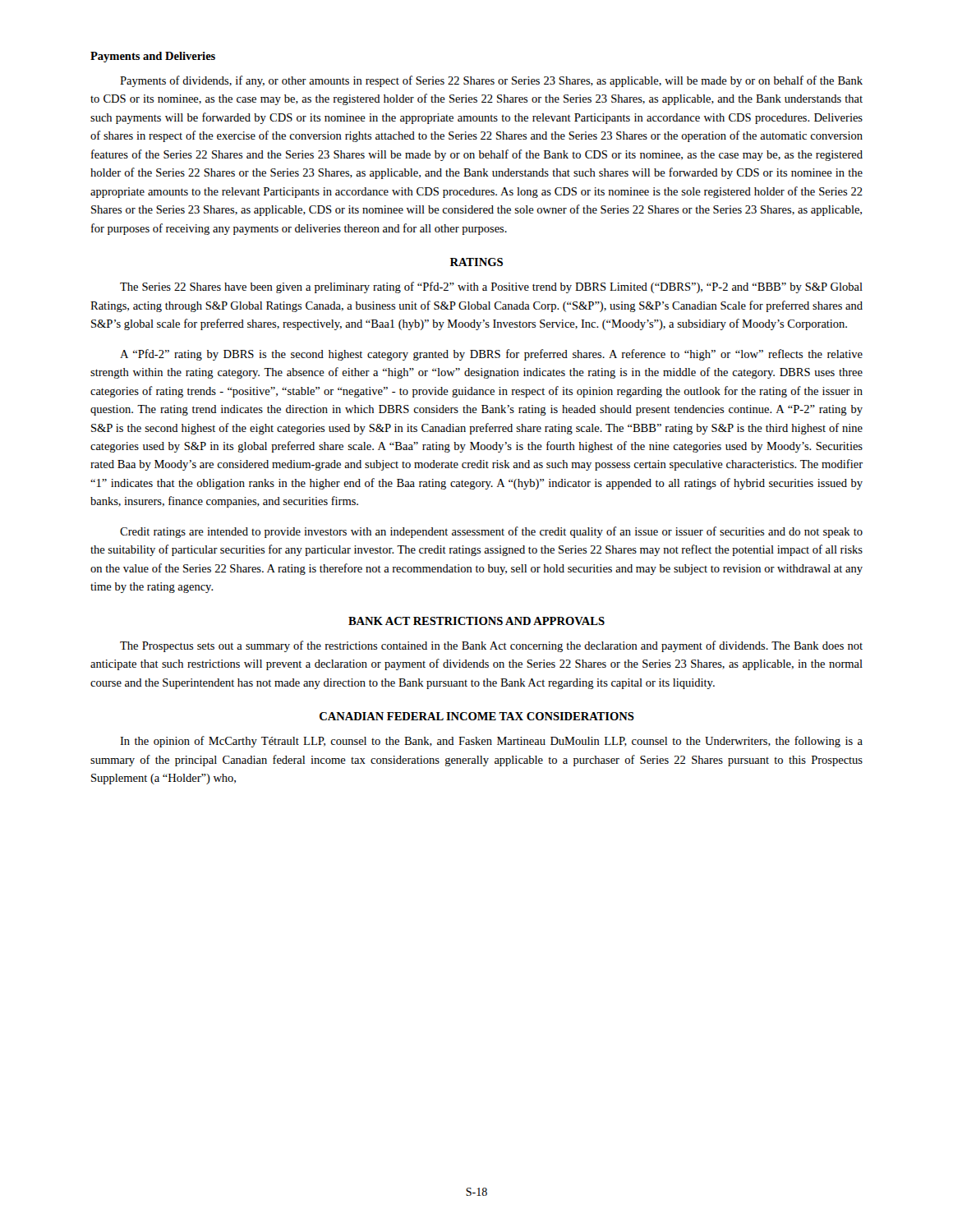This screenshot has width=953, height=1232.
Task: Point to the block starting "CANADIAN FEDERAL INCOME"
Action: pyautogui.click(x=476, y=716)
